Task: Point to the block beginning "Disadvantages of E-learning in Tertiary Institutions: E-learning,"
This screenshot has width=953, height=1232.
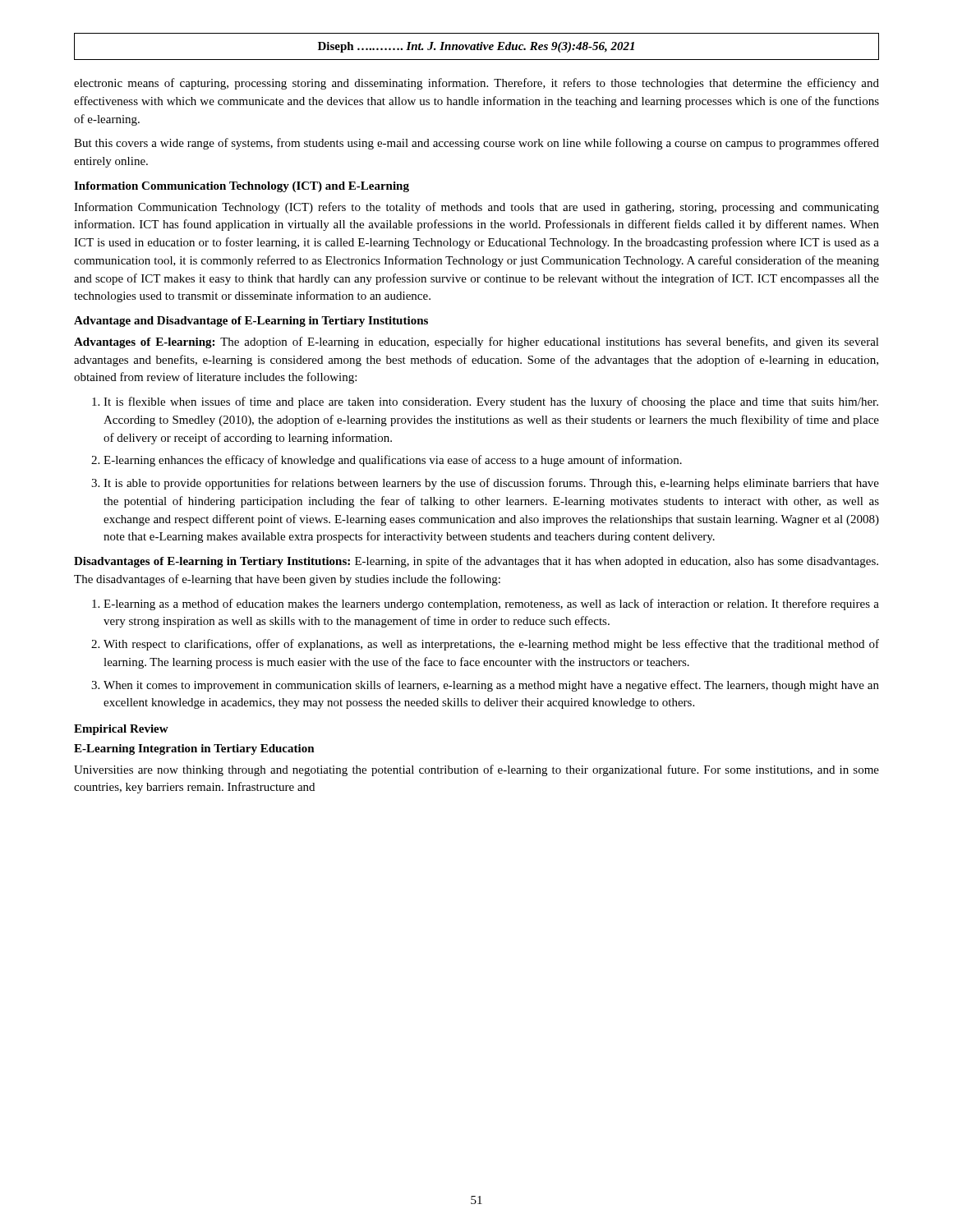Action: 476,571
